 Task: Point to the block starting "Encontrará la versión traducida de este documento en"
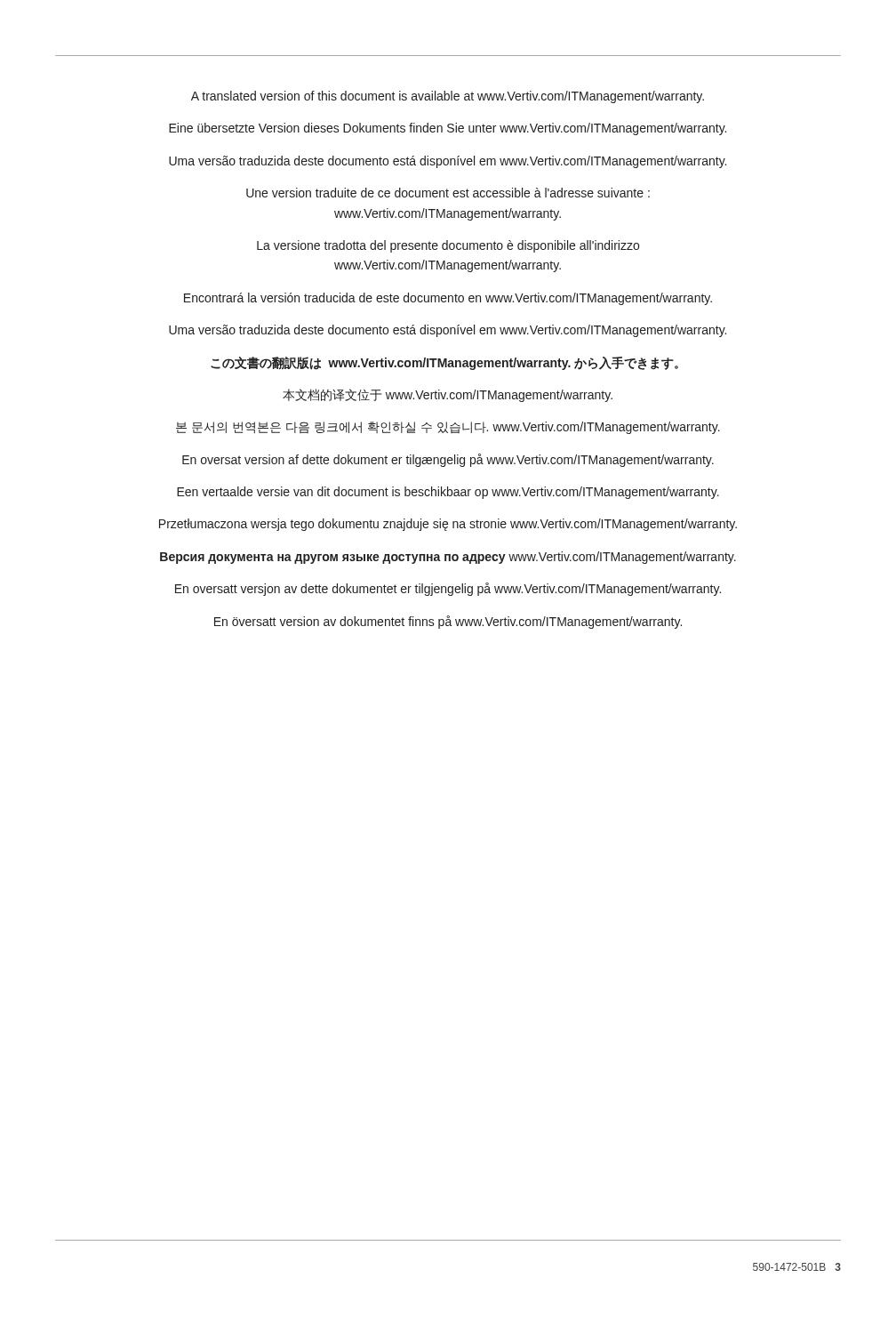448,298
